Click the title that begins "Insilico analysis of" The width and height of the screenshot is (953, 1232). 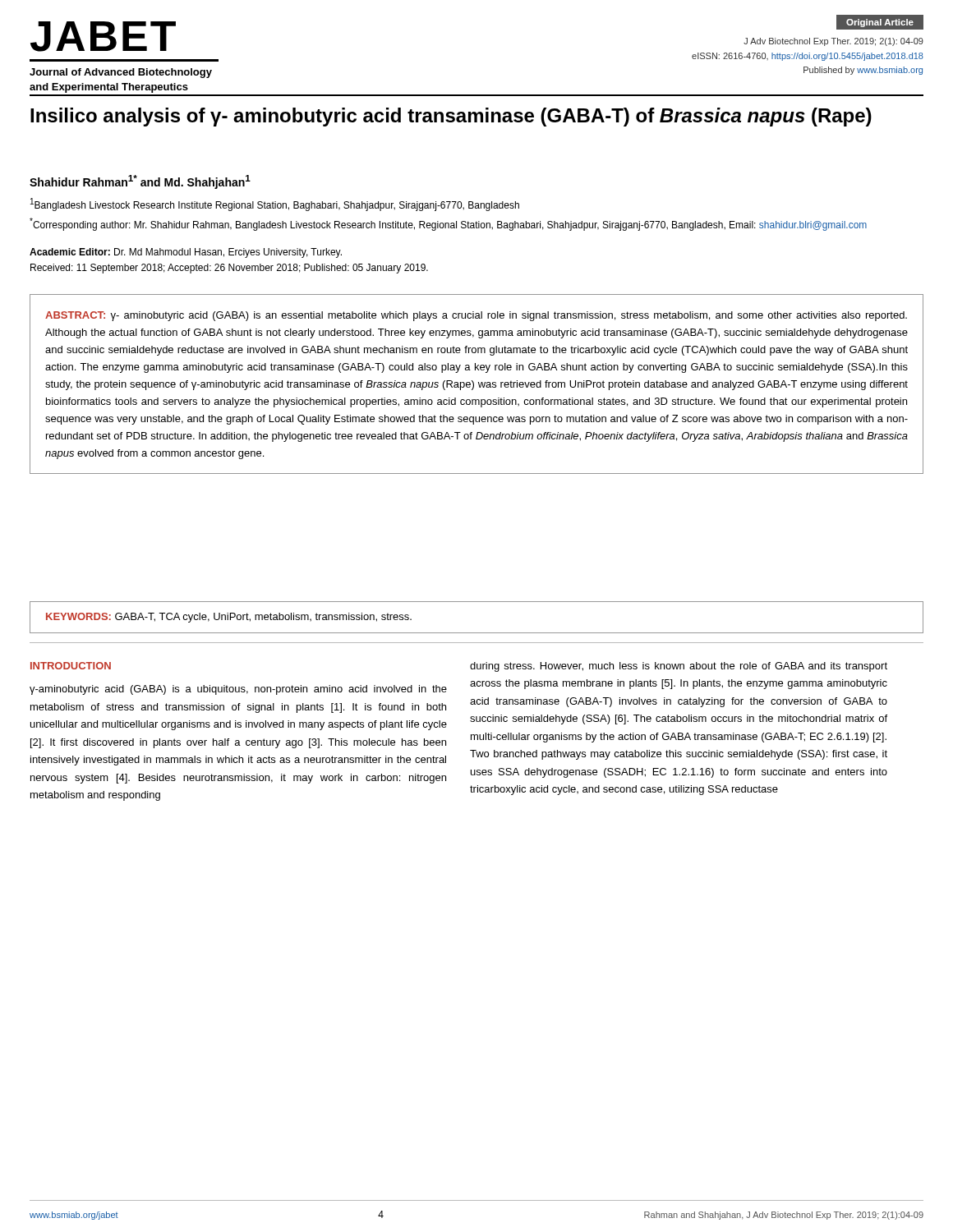coord(451,115)
